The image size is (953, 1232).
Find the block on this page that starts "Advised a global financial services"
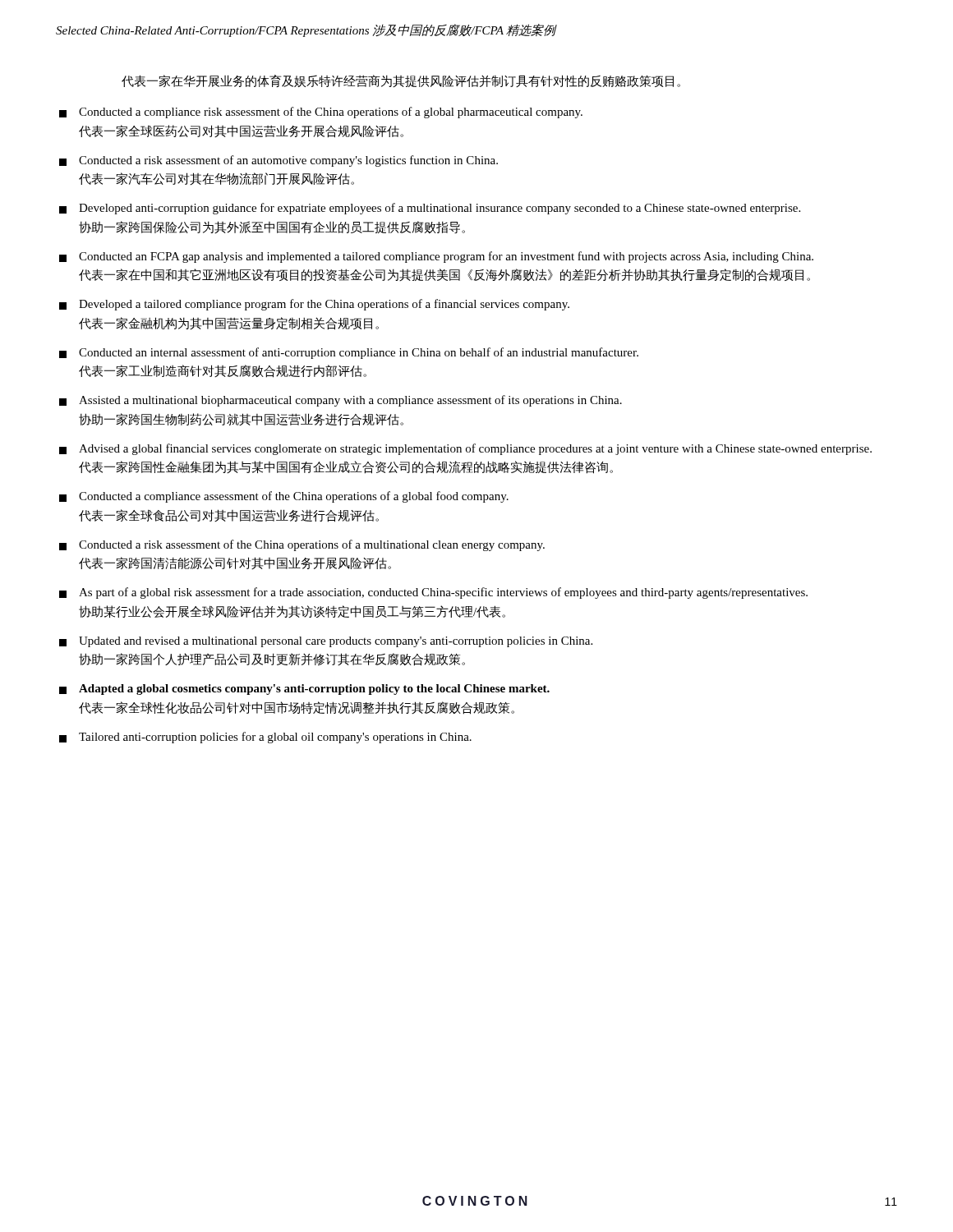click(x=476, y=458)
